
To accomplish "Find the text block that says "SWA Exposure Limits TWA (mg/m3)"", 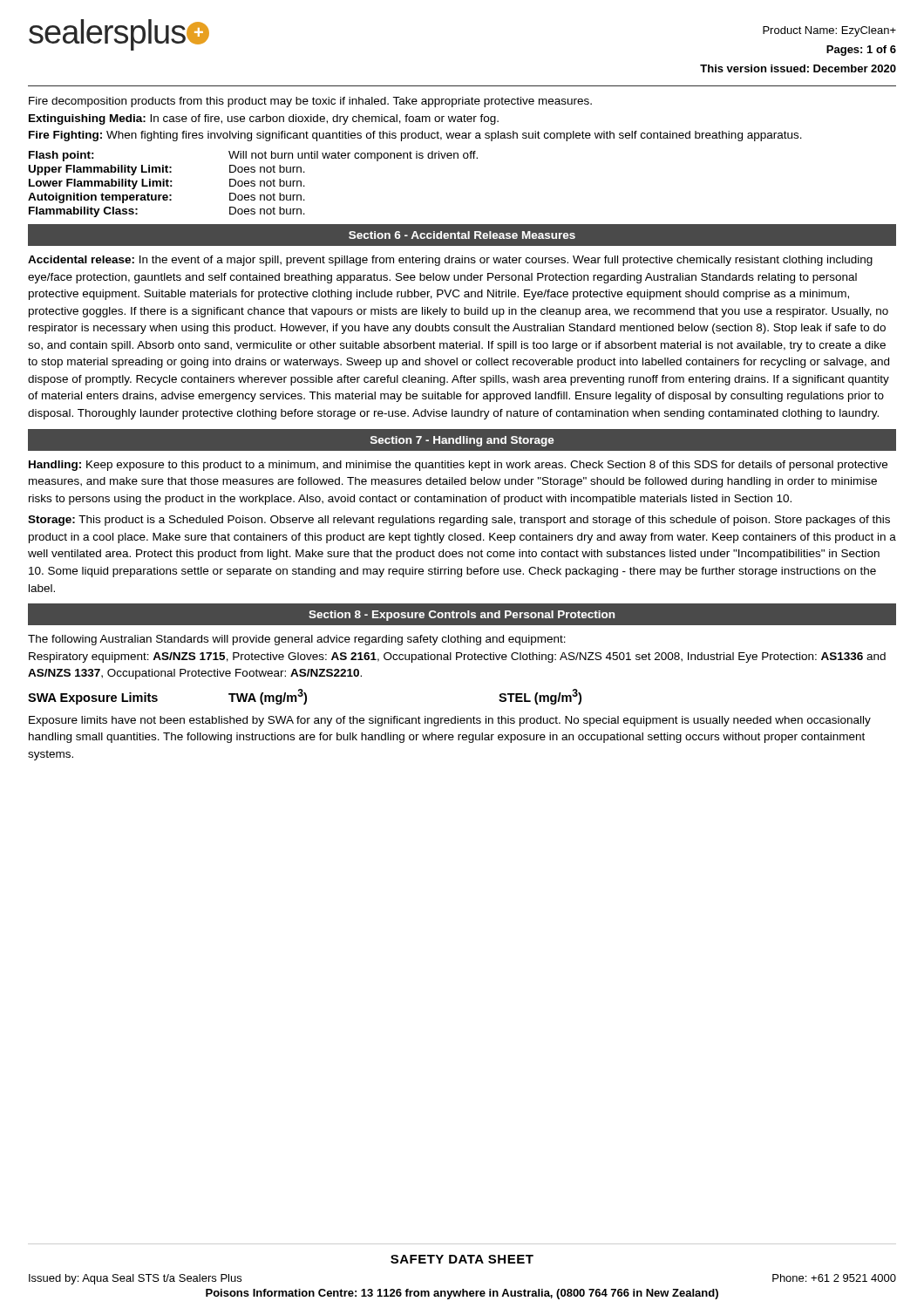I will click(x=305, y=696).
